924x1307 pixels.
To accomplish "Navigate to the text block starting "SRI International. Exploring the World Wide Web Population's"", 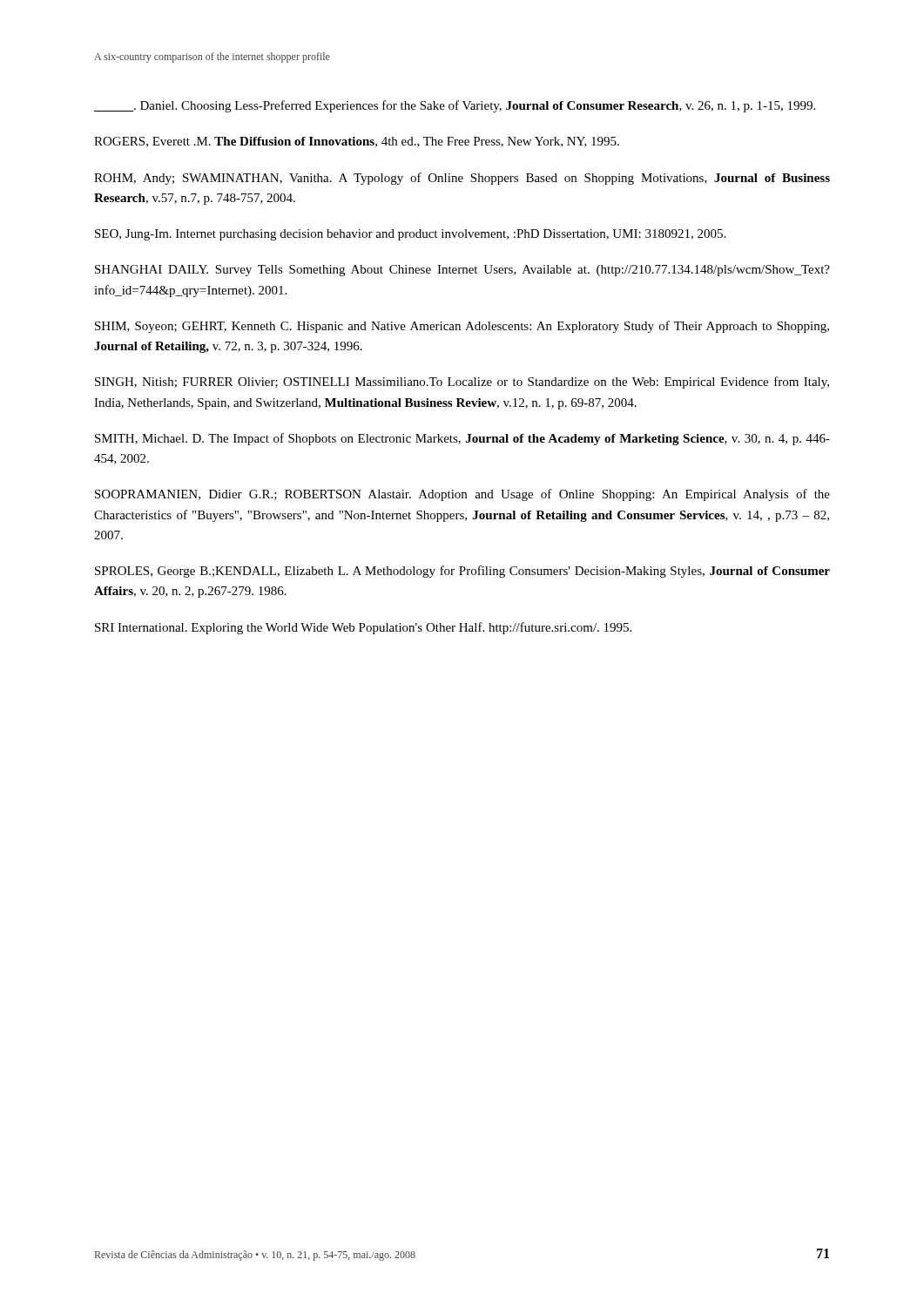I will (x=363, y=627).
